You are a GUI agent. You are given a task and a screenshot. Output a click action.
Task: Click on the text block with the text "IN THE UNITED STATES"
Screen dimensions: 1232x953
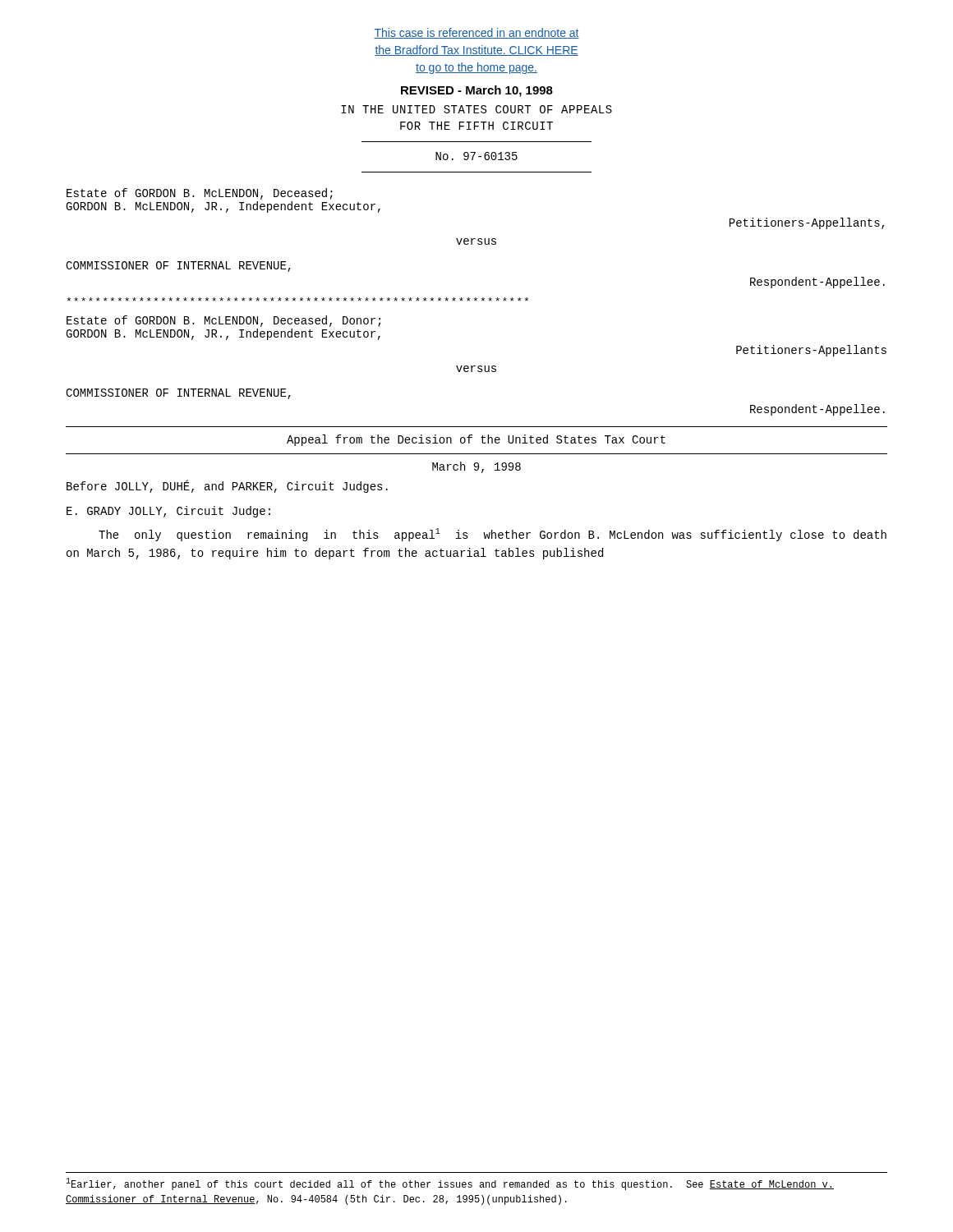point(476,110)
